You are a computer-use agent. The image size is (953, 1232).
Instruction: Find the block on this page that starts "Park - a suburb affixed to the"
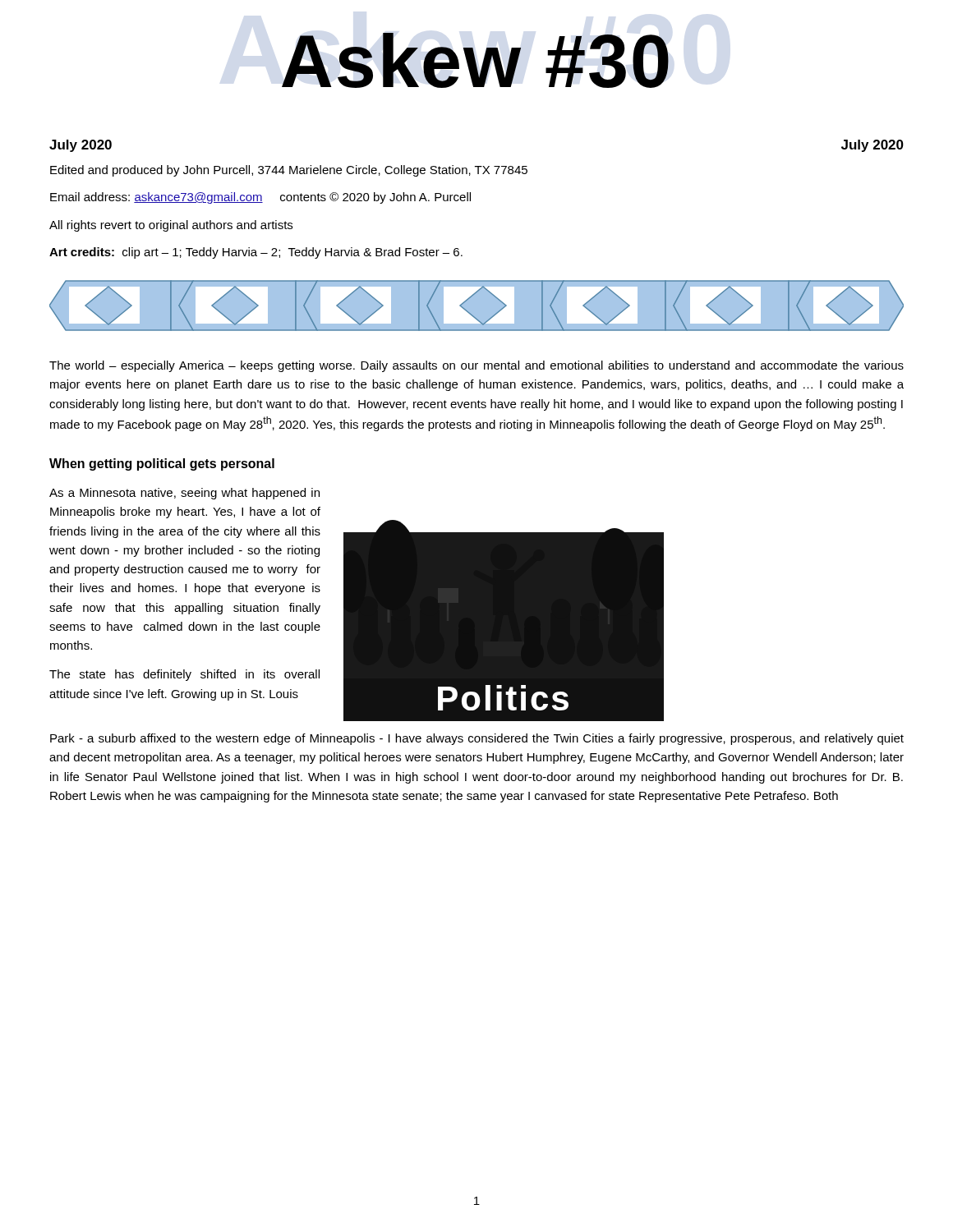click(476, 767)
